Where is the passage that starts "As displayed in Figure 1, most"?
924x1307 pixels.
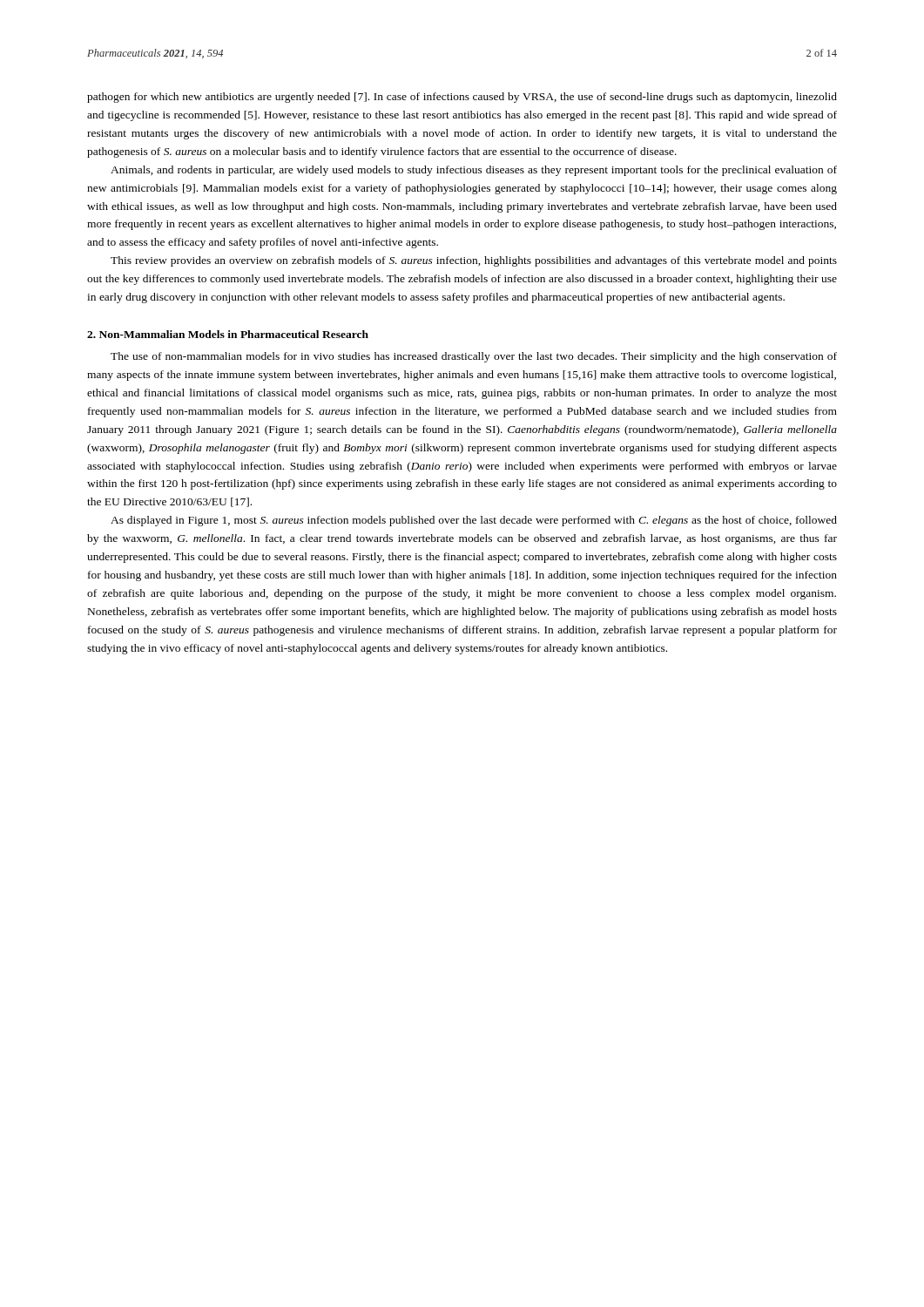[x=462, y=585]
